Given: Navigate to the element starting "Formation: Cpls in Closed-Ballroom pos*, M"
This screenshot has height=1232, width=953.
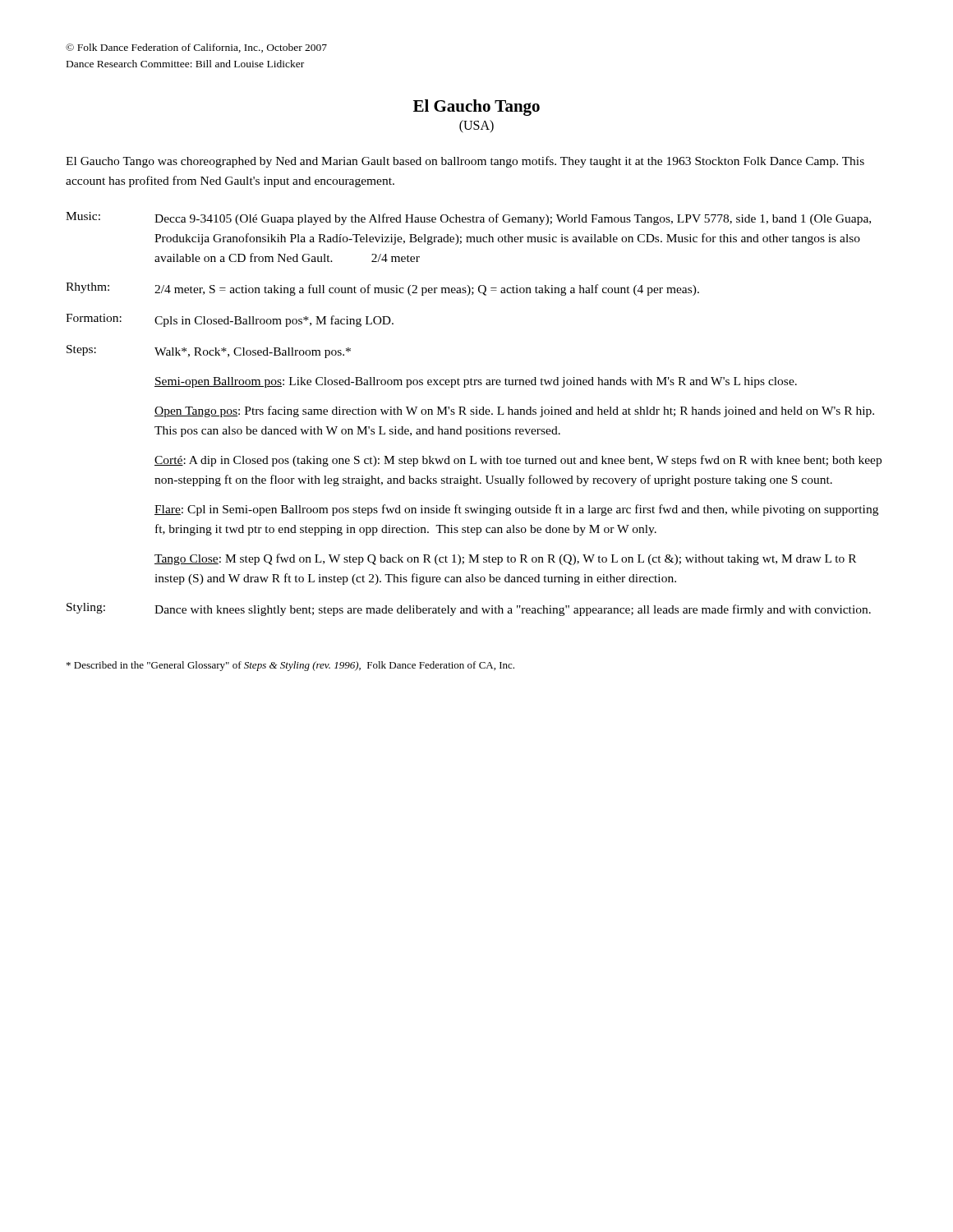Looking at the screenshot, I should click(230, 320).
